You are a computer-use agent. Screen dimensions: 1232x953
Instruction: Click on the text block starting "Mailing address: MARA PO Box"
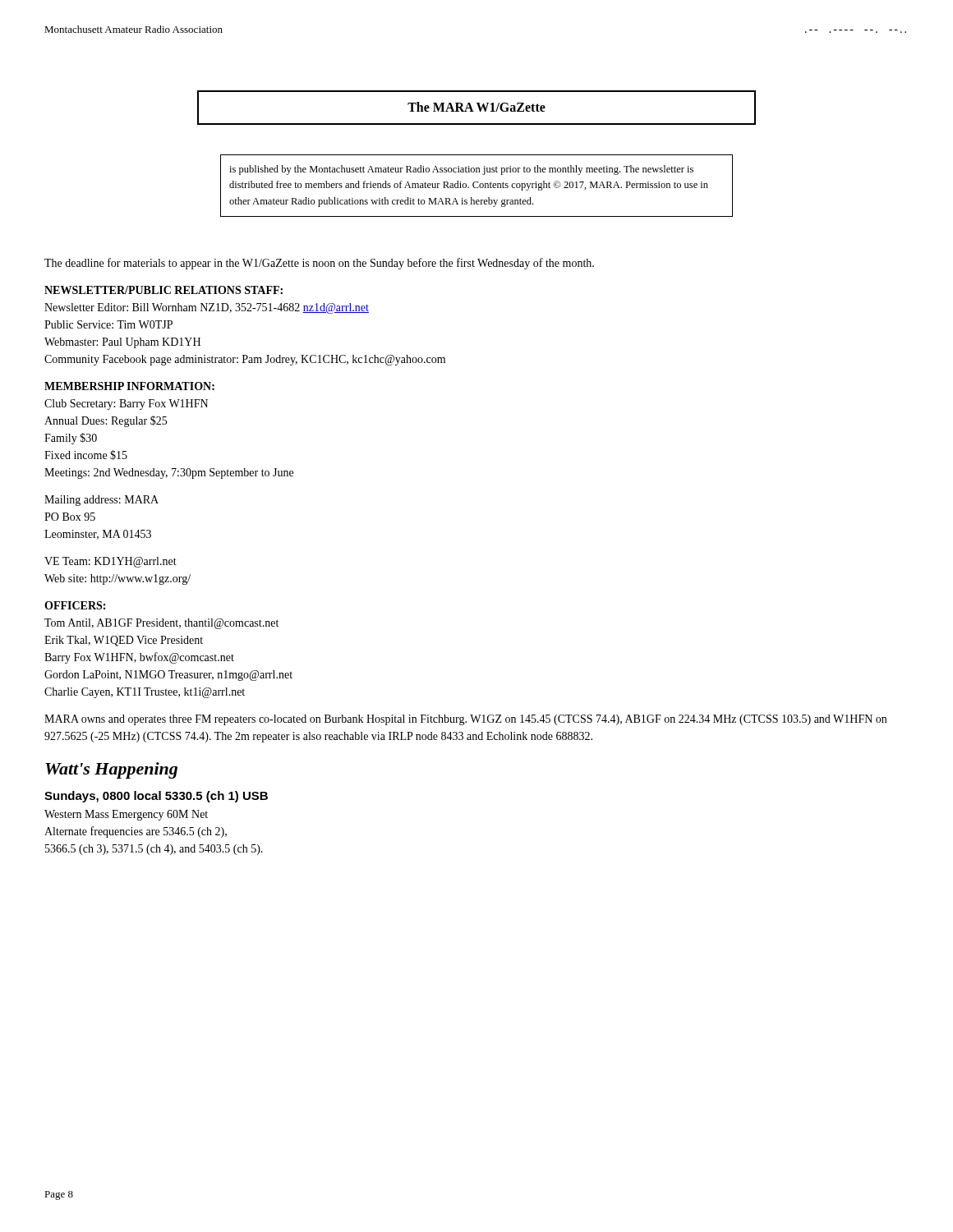click(102, 517)
